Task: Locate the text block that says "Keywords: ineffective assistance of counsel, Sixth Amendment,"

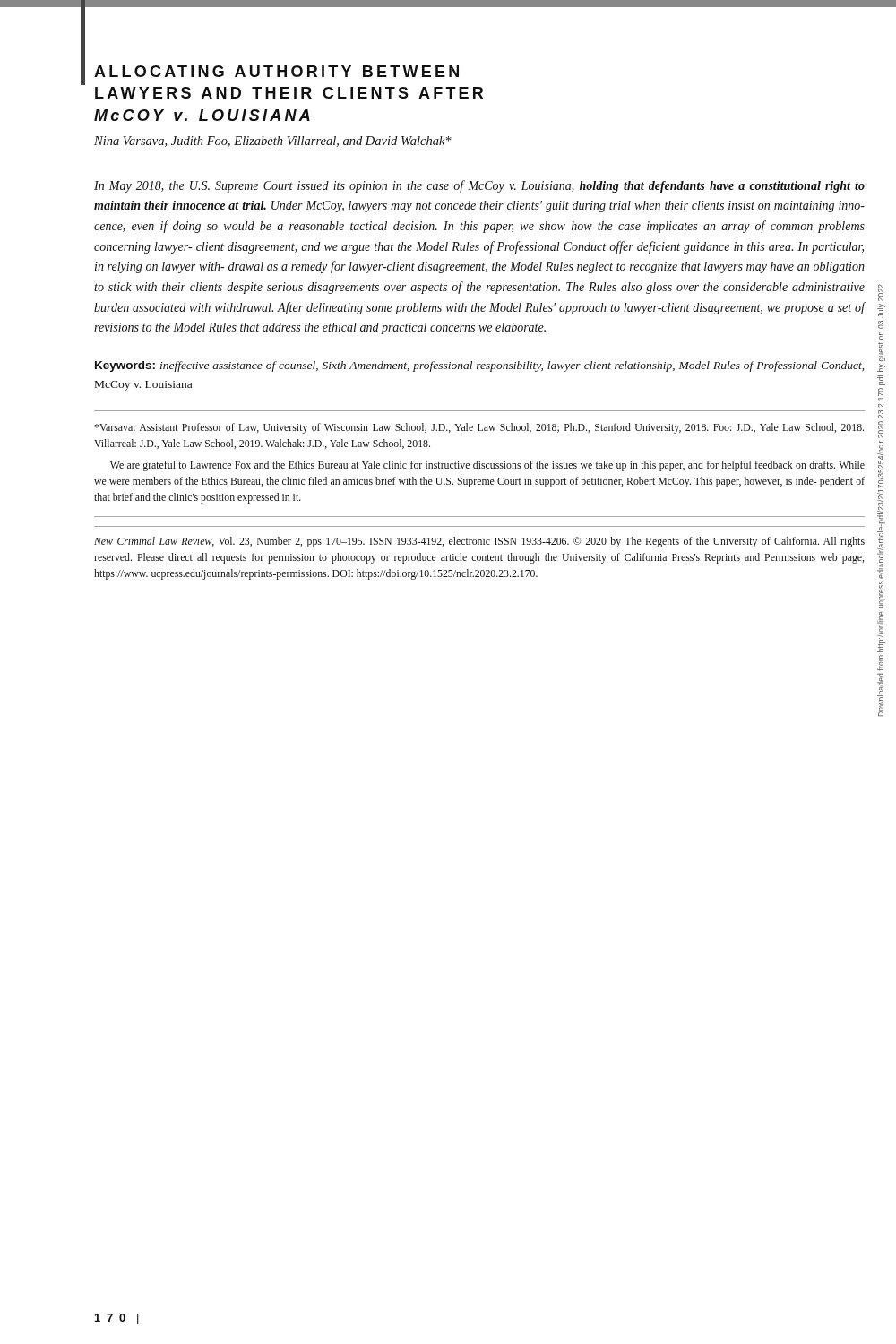Action: pos(479,375)
